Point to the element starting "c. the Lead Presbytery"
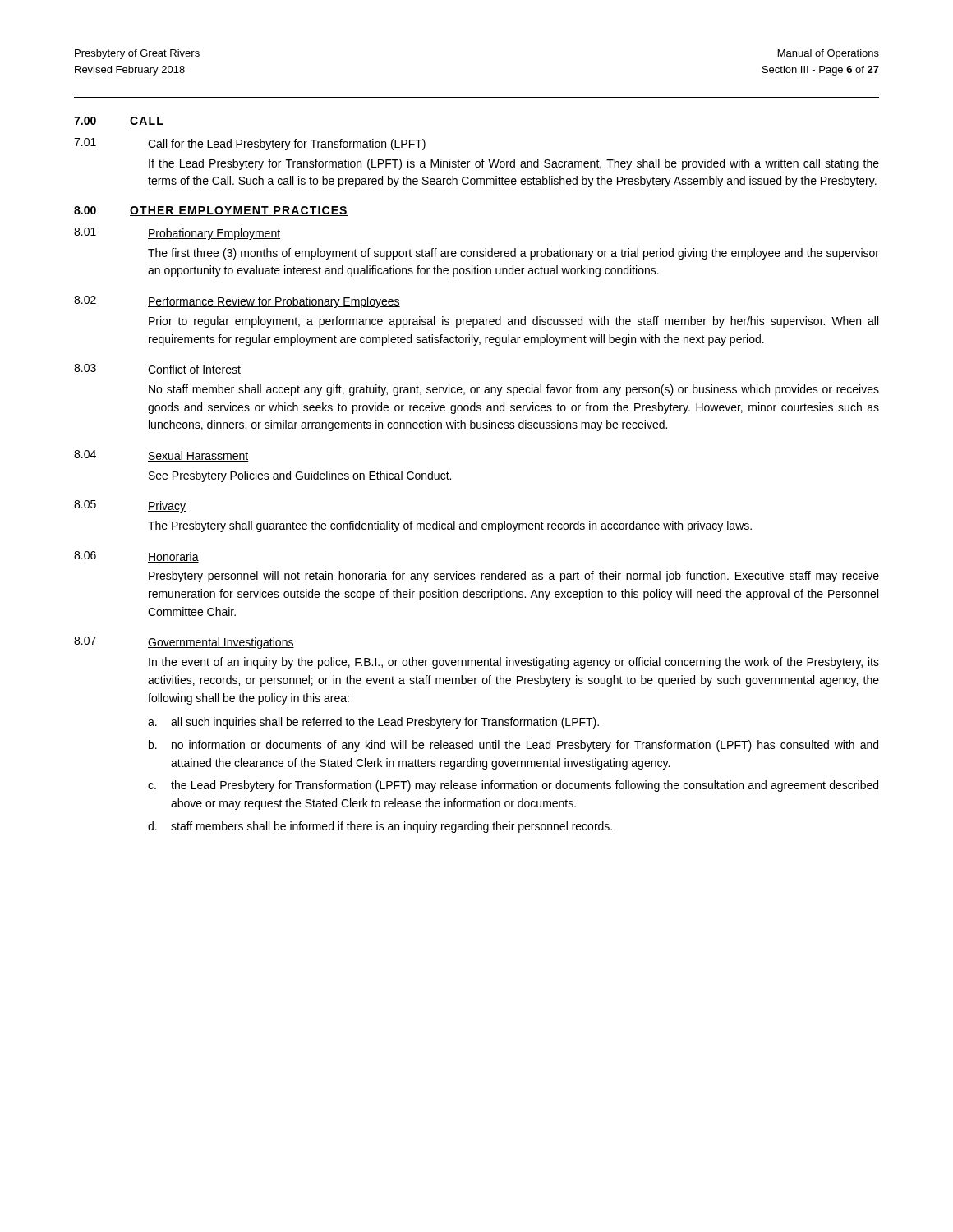The width and height of the screenshot is (953, 1232). (513, 795)
